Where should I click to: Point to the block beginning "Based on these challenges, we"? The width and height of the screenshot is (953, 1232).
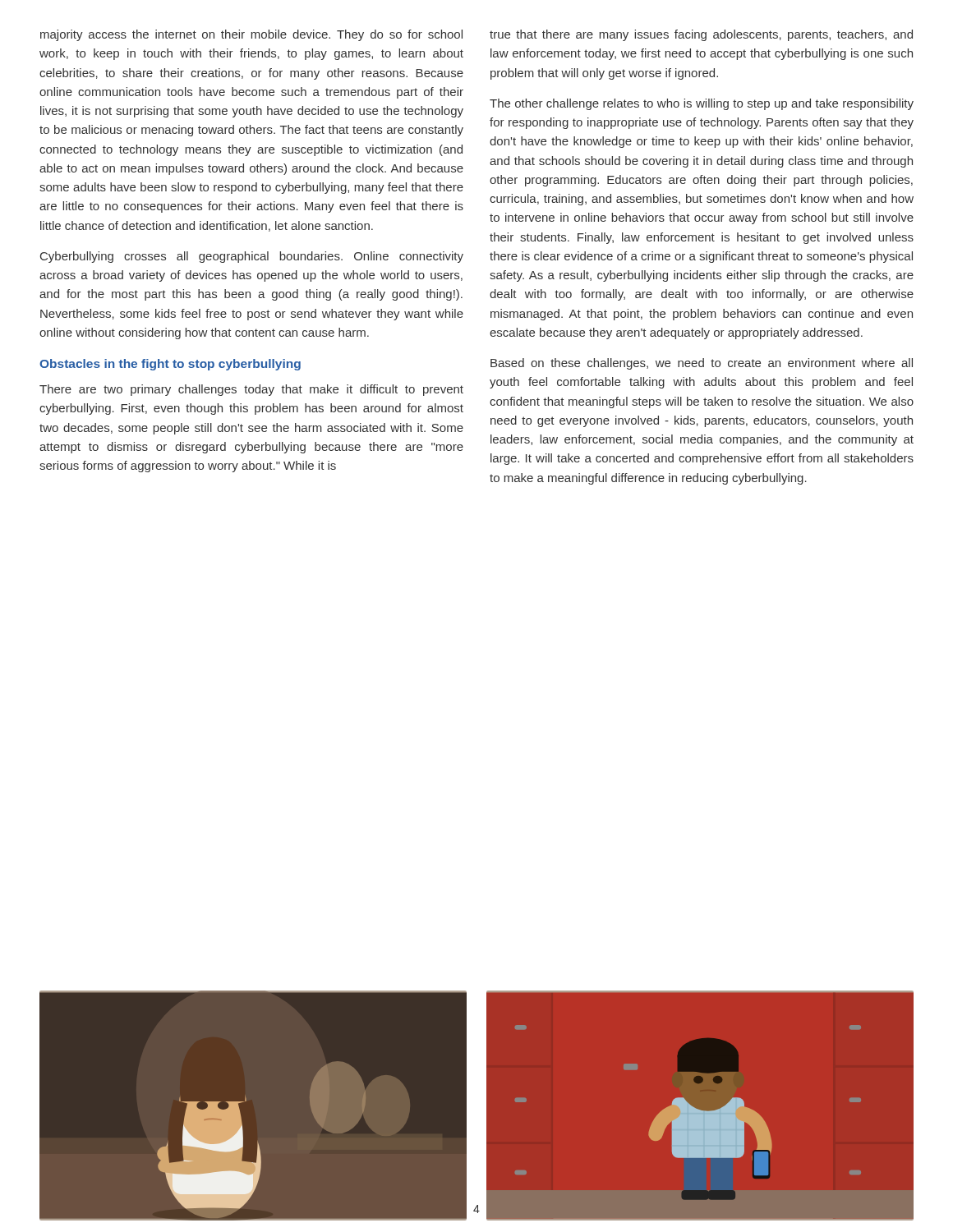702,420
